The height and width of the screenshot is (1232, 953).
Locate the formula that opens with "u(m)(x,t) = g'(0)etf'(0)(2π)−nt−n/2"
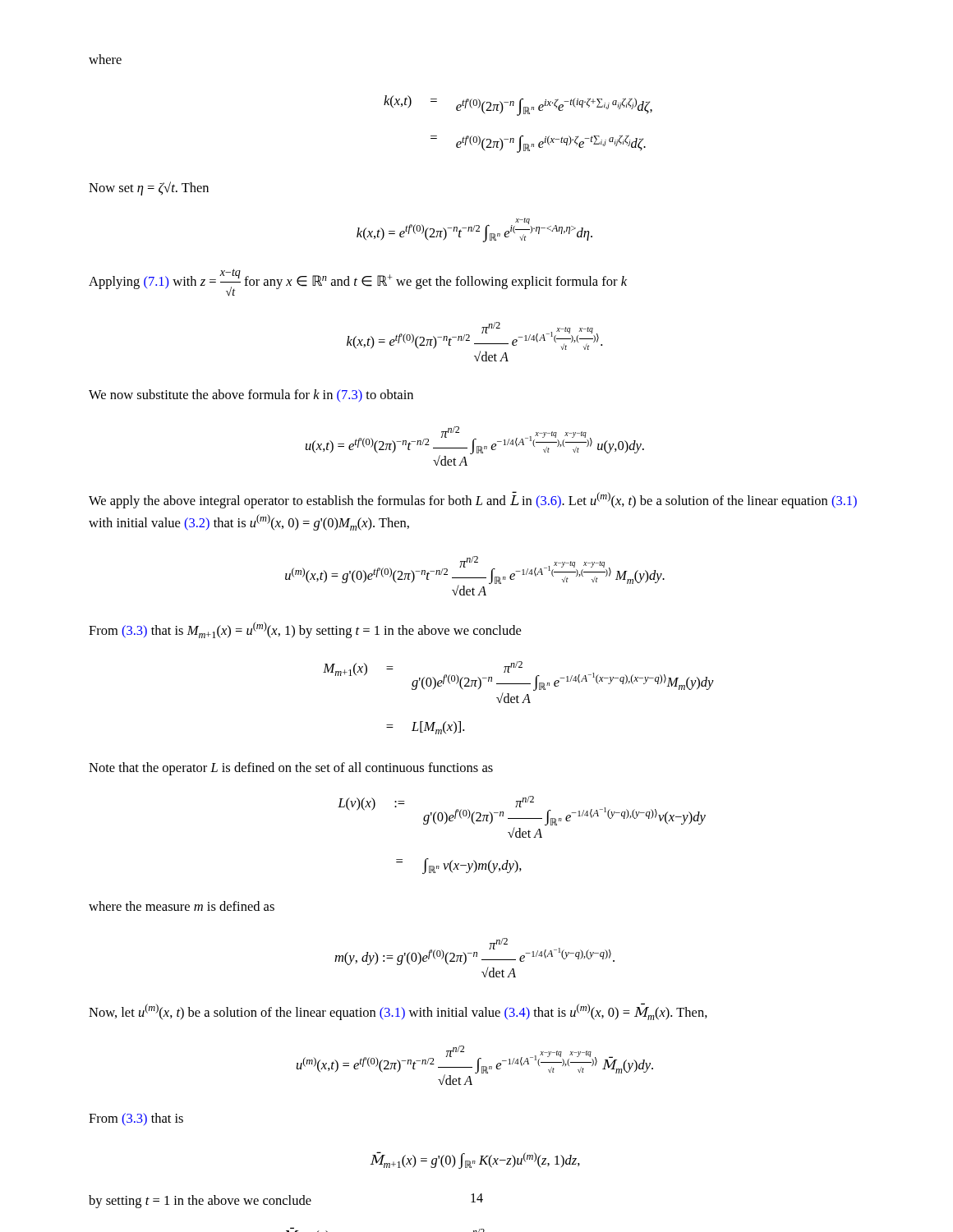(x=475, y=577)
